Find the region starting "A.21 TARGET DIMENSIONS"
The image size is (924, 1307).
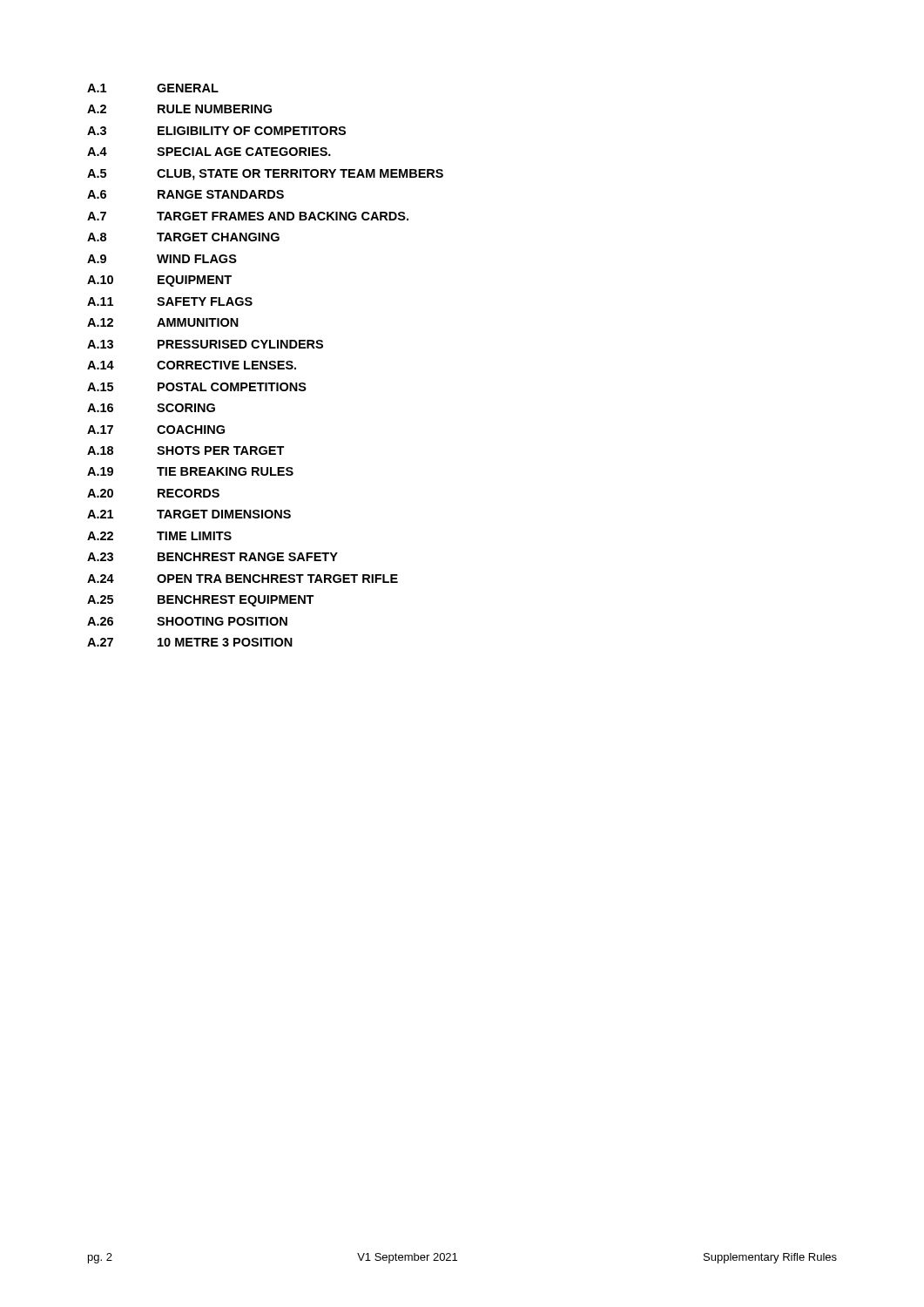point(189,515)
